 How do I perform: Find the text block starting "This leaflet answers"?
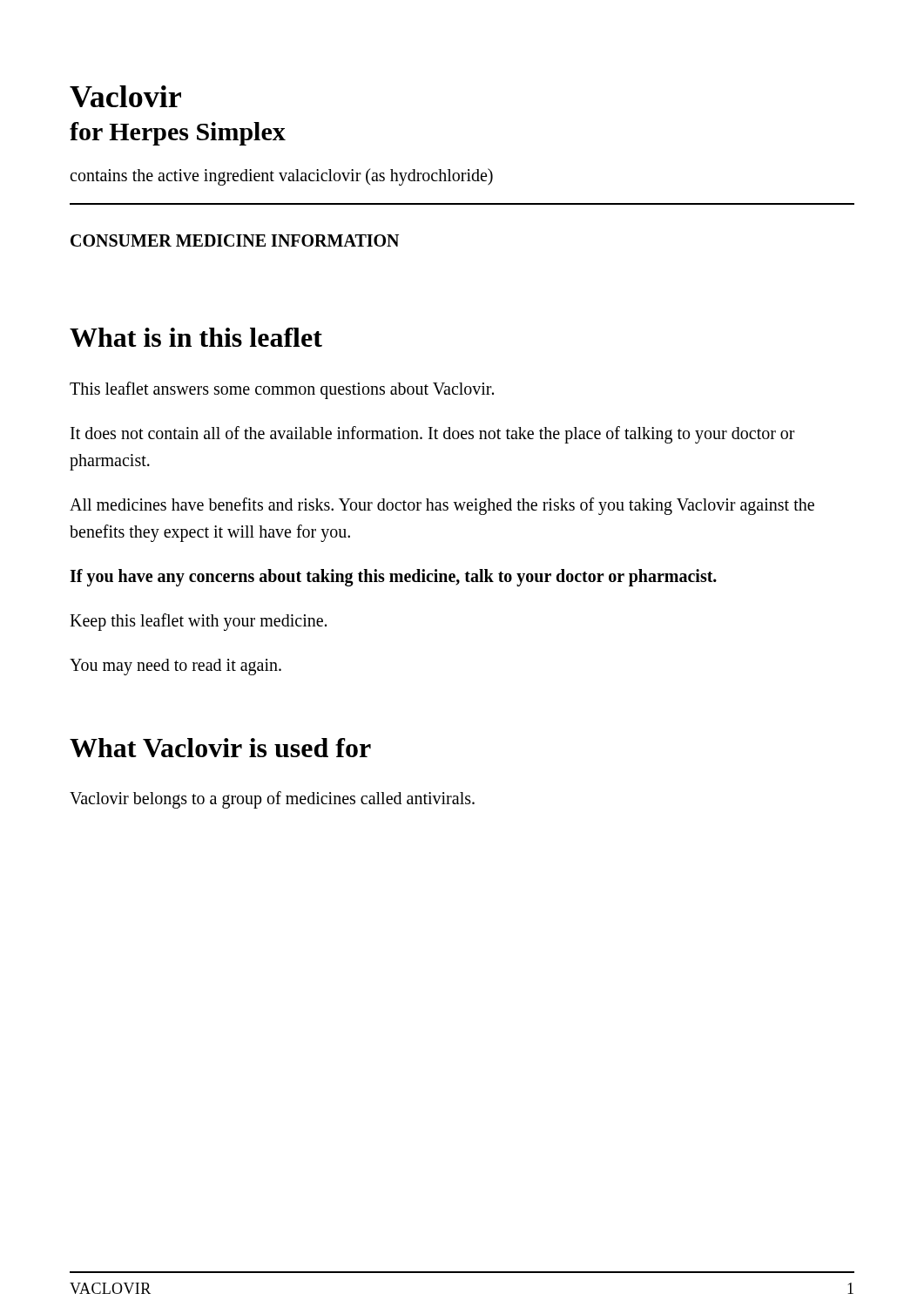click(282, 388)
